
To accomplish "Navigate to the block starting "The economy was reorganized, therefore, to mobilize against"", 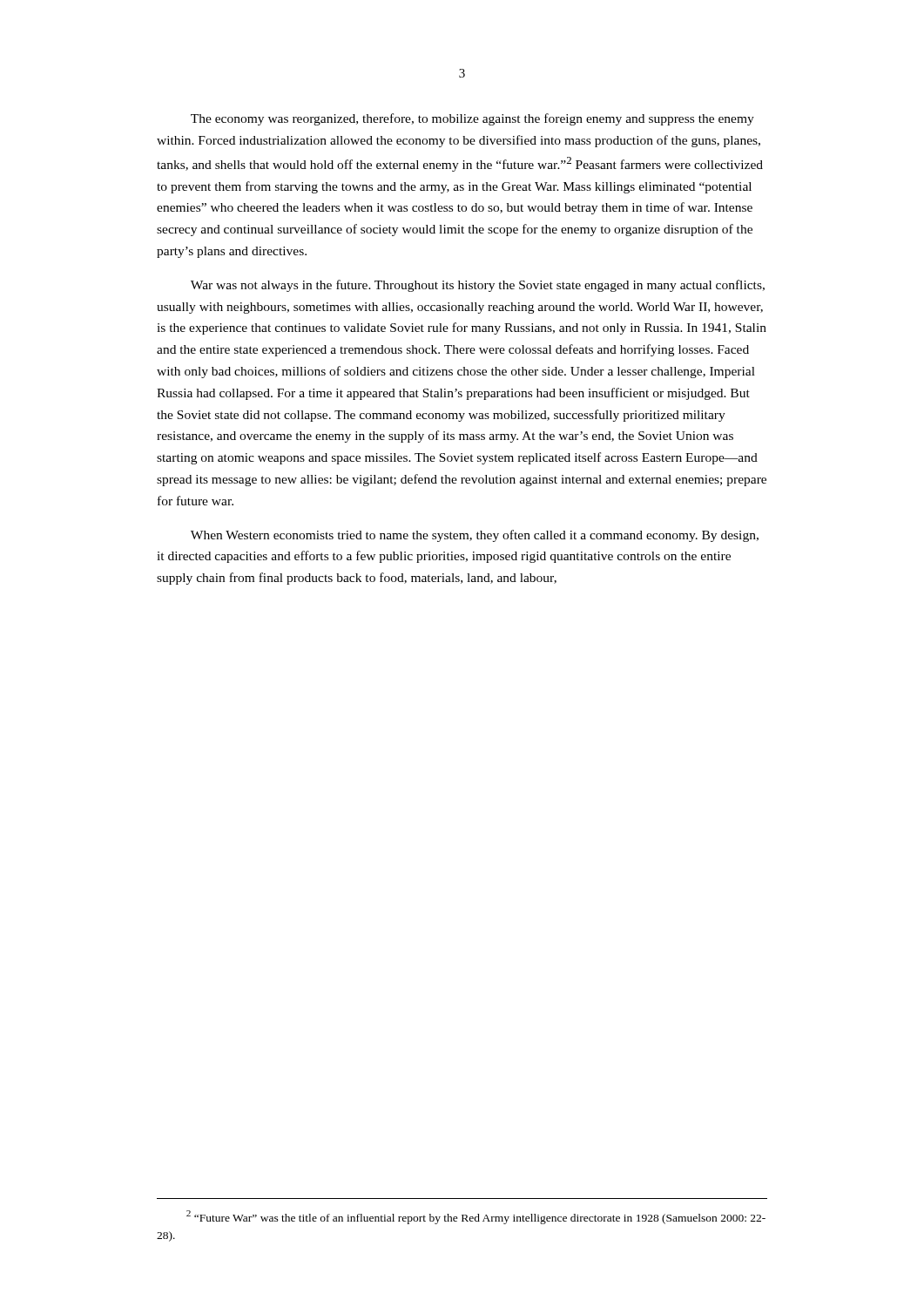I will pos(462,185).
